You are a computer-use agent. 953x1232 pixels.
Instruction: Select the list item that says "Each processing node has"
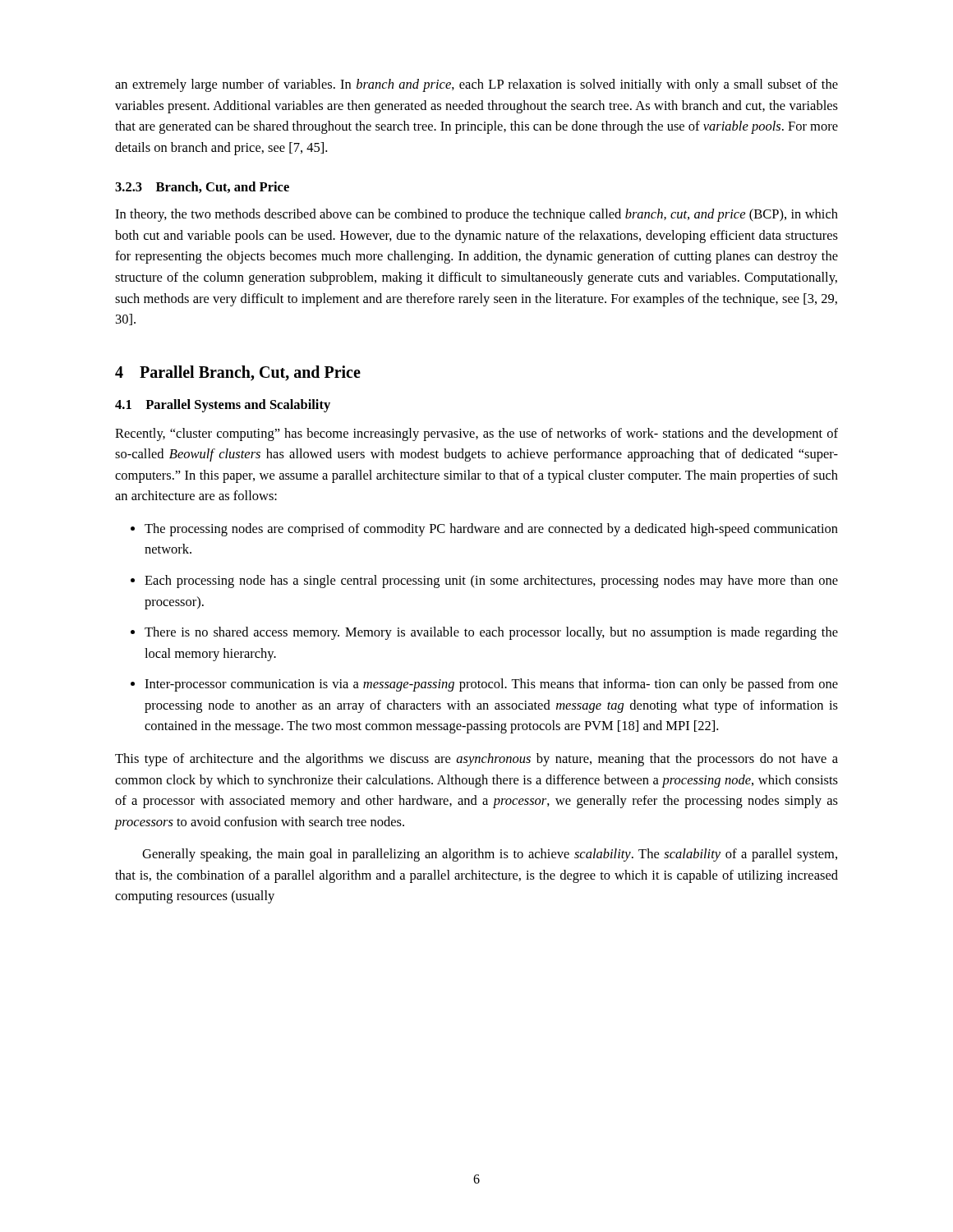(x=491, y=591)
